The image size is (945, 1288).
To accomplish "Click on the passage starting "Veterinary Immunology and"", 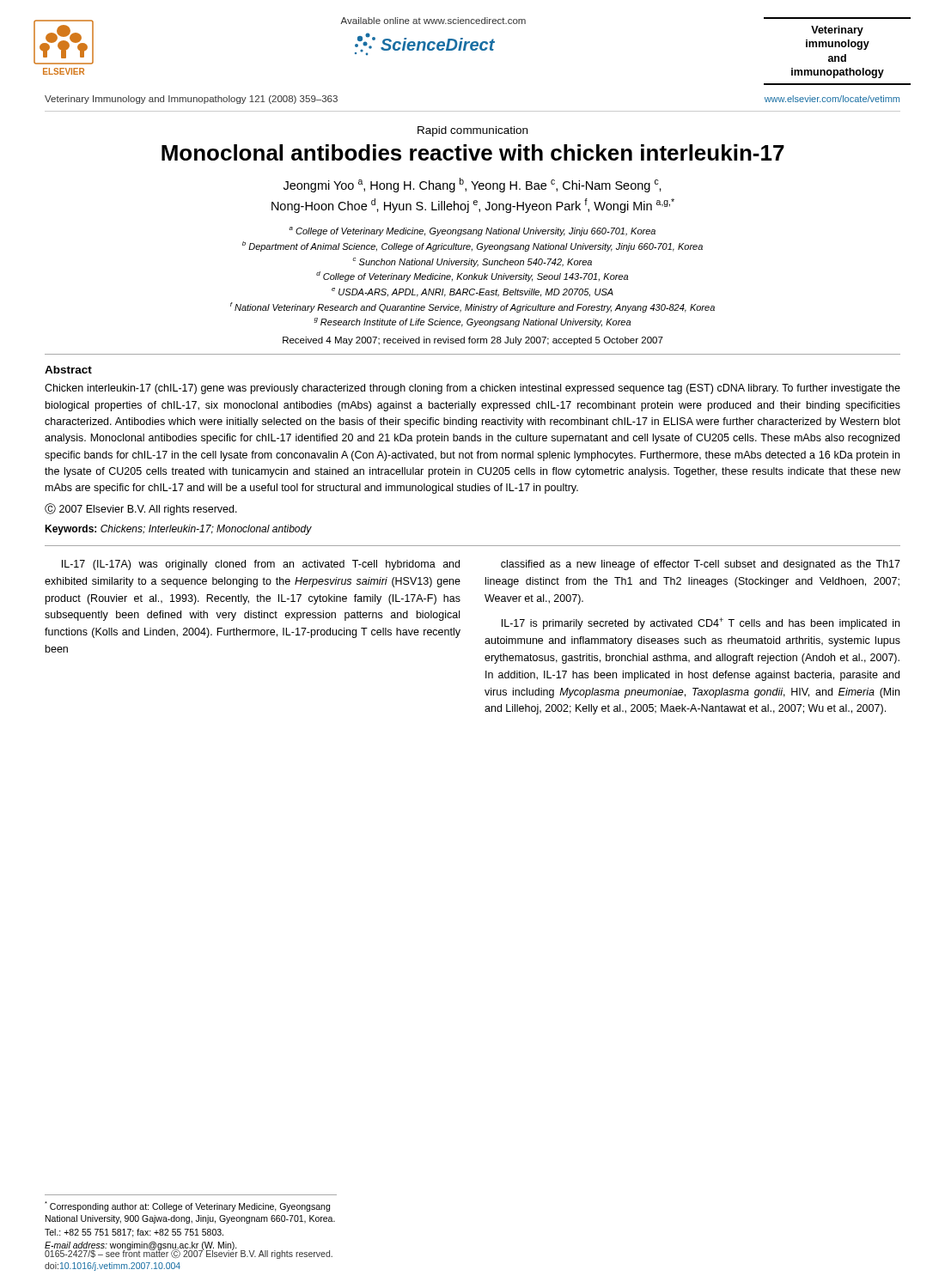I will pos(191,99).
